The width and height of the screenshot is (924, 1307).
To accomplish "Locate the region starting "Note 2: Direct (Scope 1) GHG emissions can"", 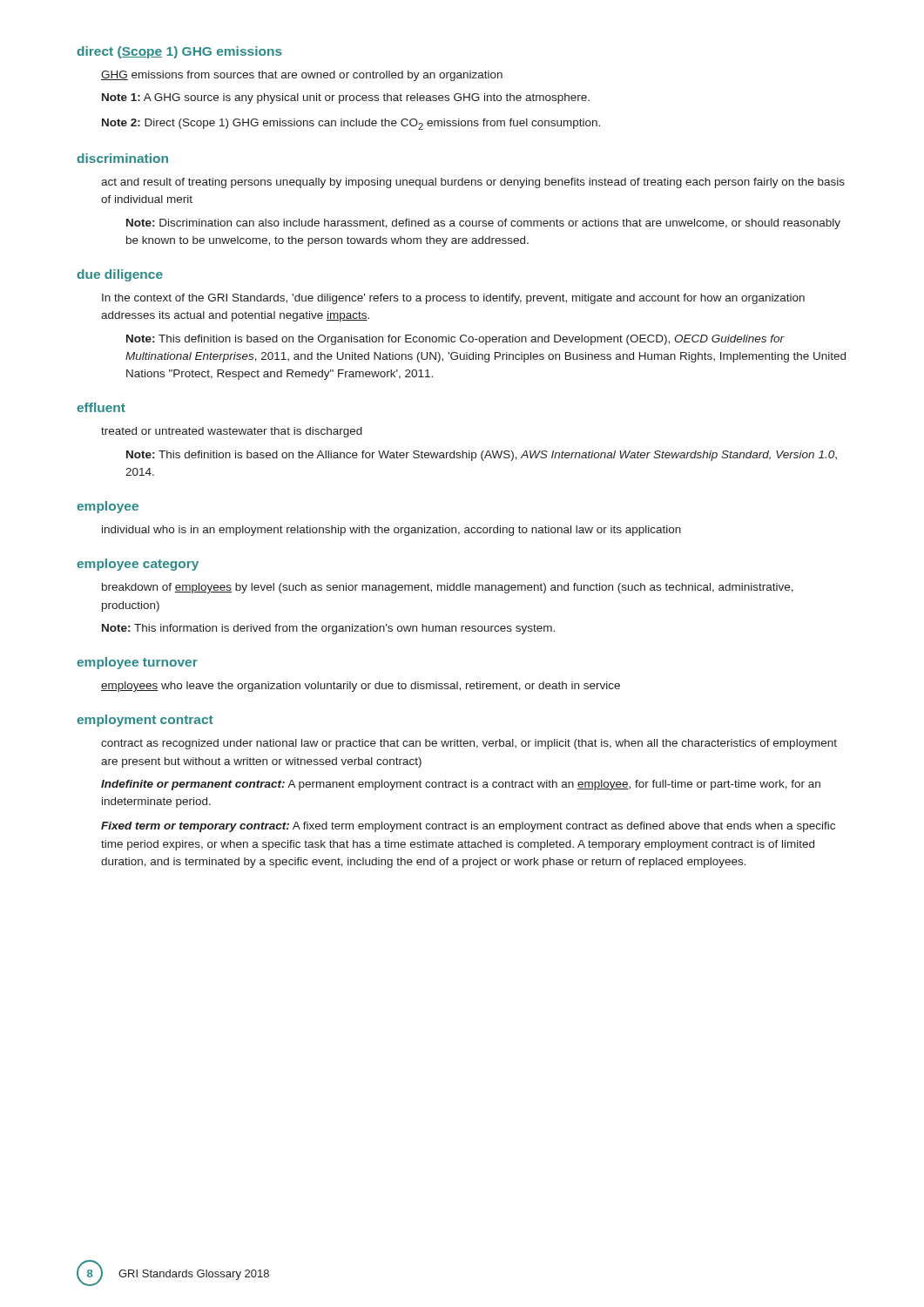I will click(x=351, y=123).
